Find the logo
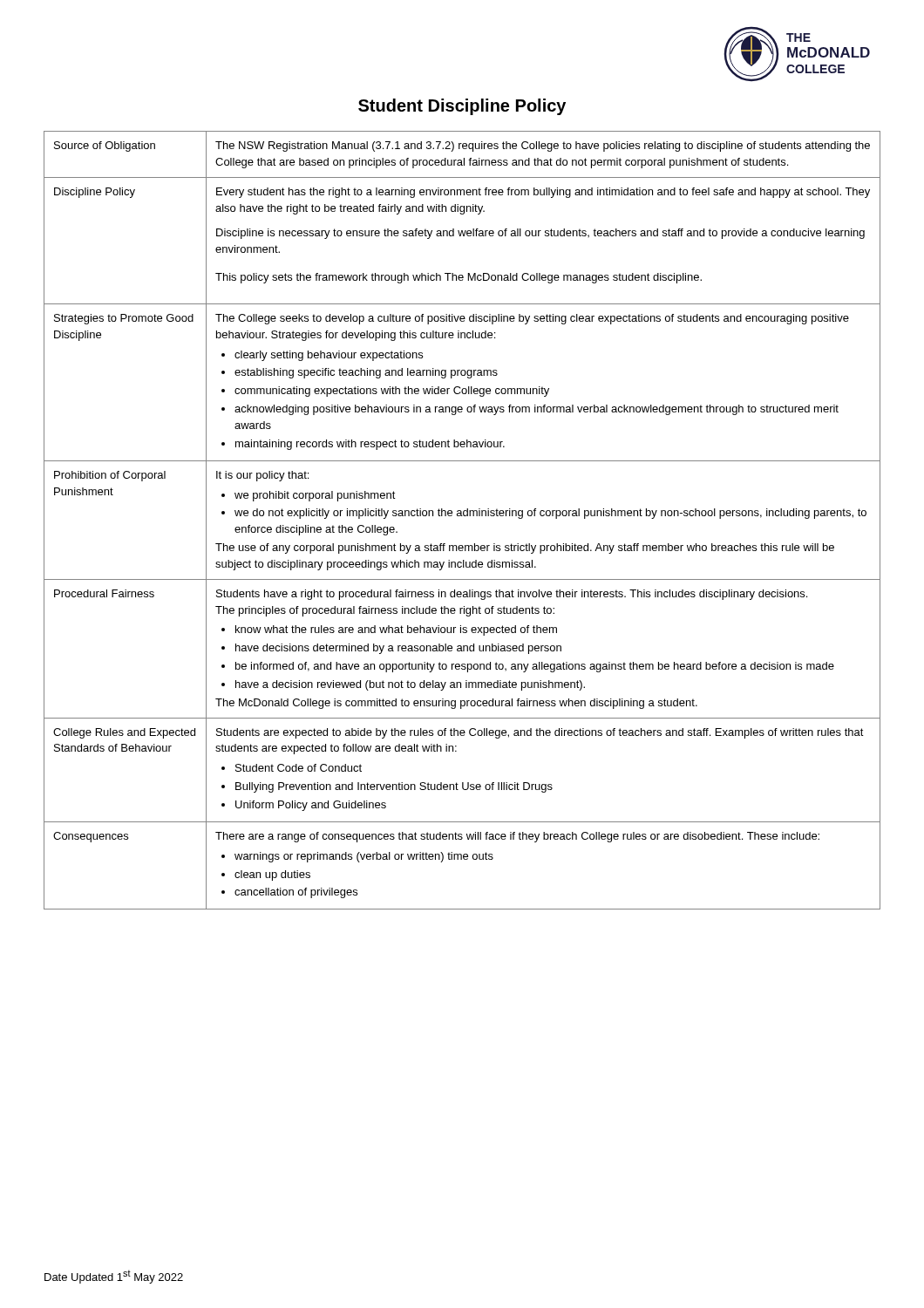This screenshot has height=1308, width=924. pyautogui.click(x=802, y=56)
